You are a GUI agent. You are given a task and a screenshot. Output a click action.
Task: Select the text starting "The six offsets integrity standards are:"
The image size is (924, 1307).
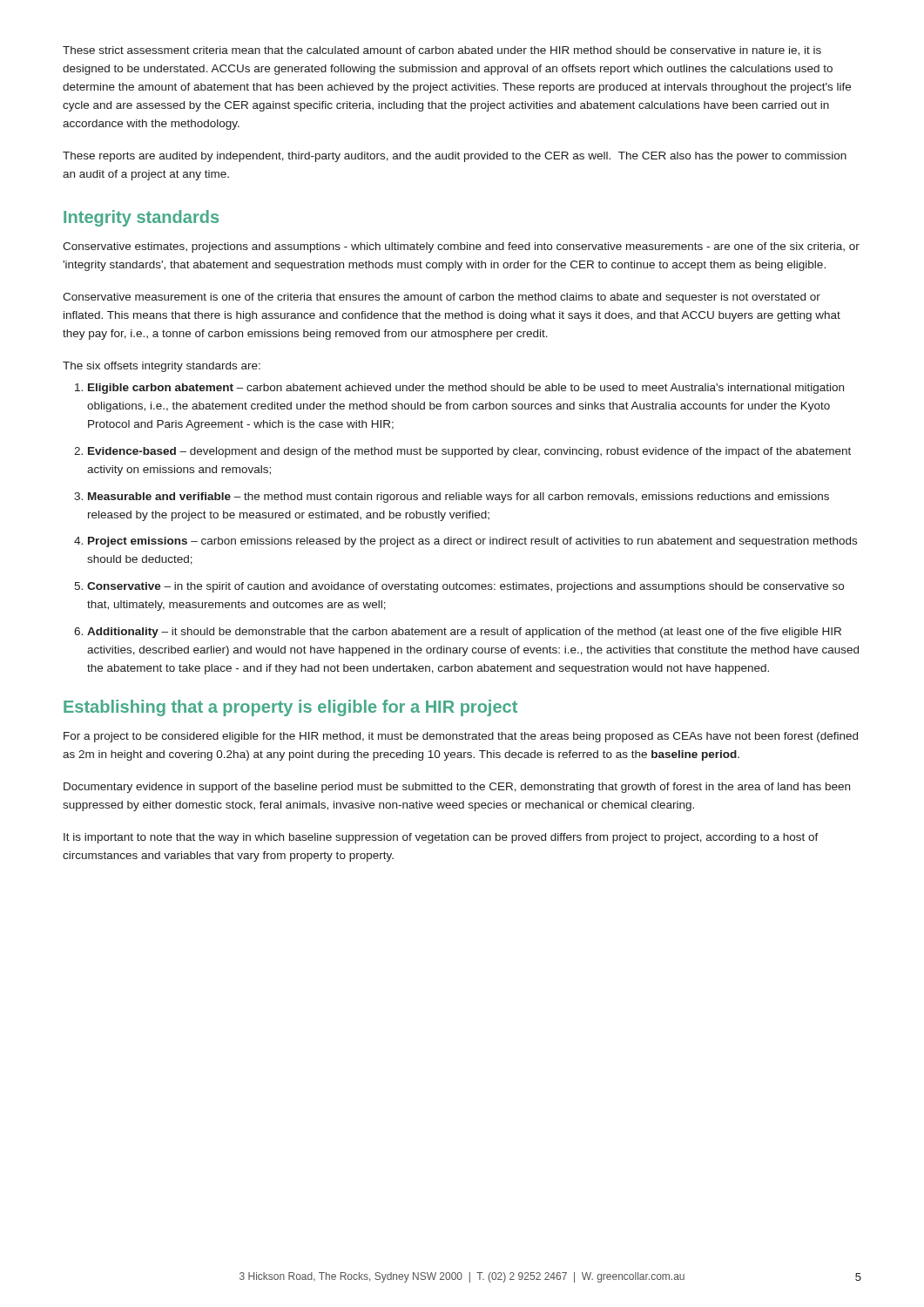click(x=162, y=366)
